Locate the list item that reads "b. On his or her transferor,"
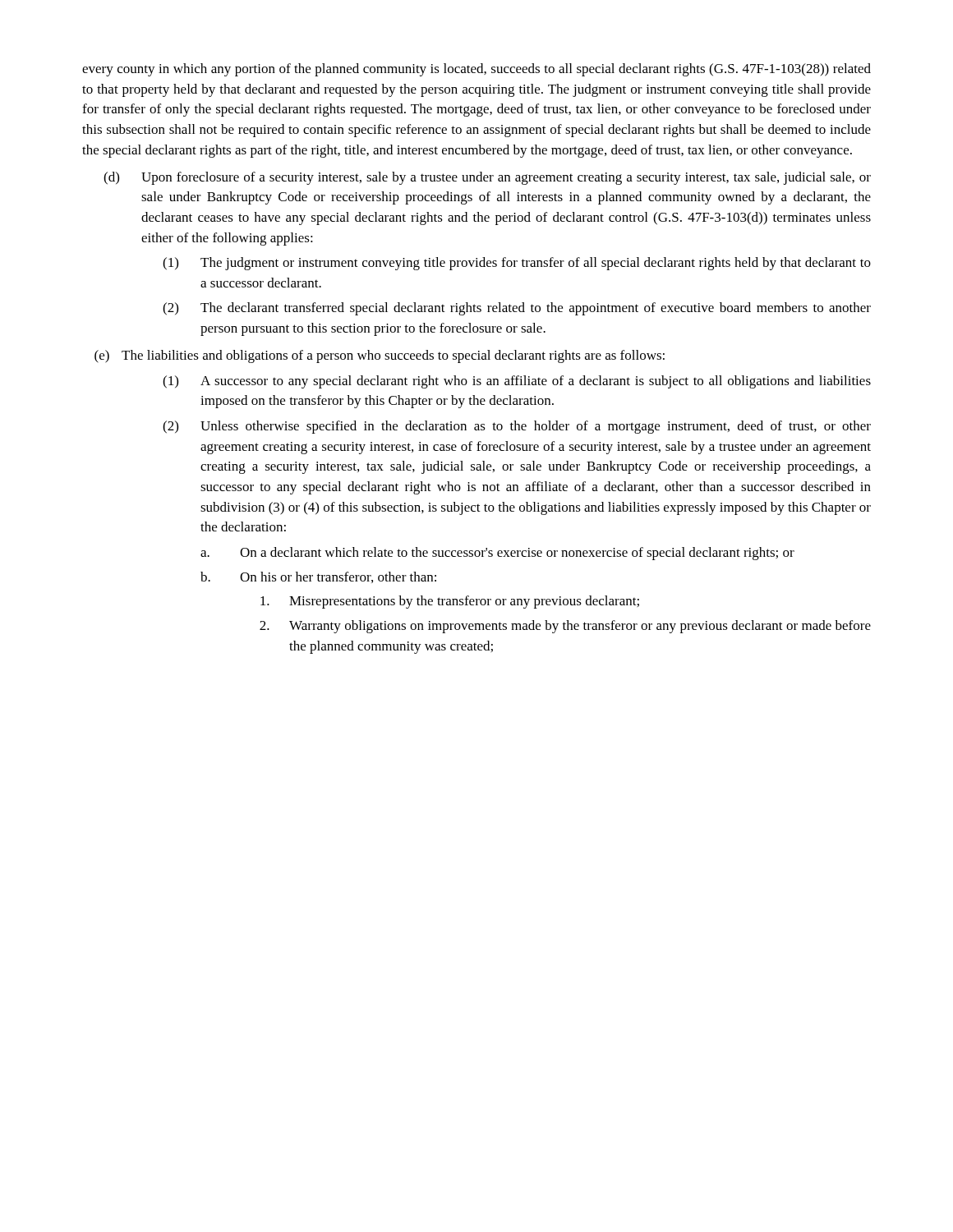 click(x=536, y=614)
